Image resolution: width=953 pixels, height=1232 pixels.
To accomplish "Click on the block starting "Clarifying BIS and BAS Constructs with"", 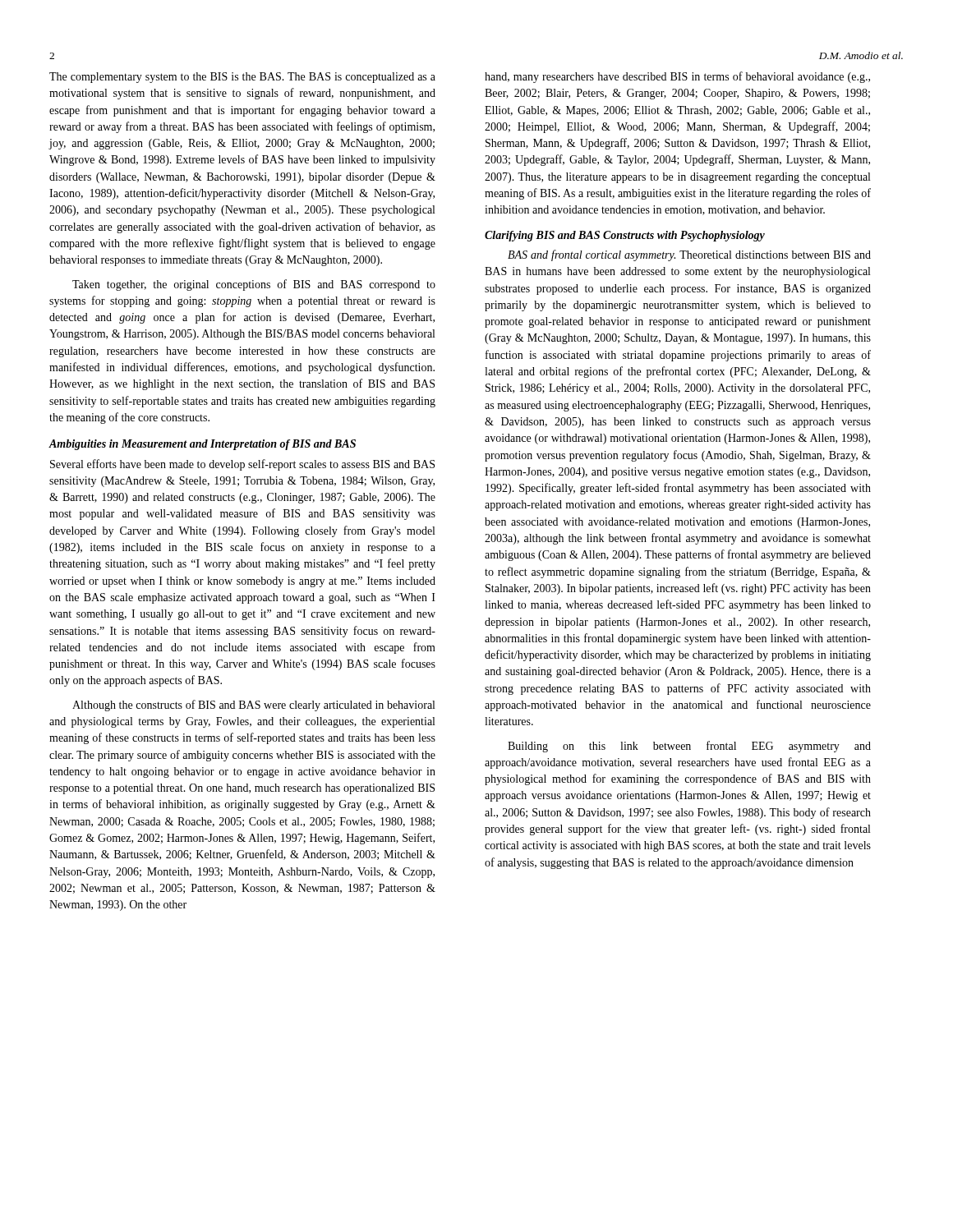I will click(678, 236).
